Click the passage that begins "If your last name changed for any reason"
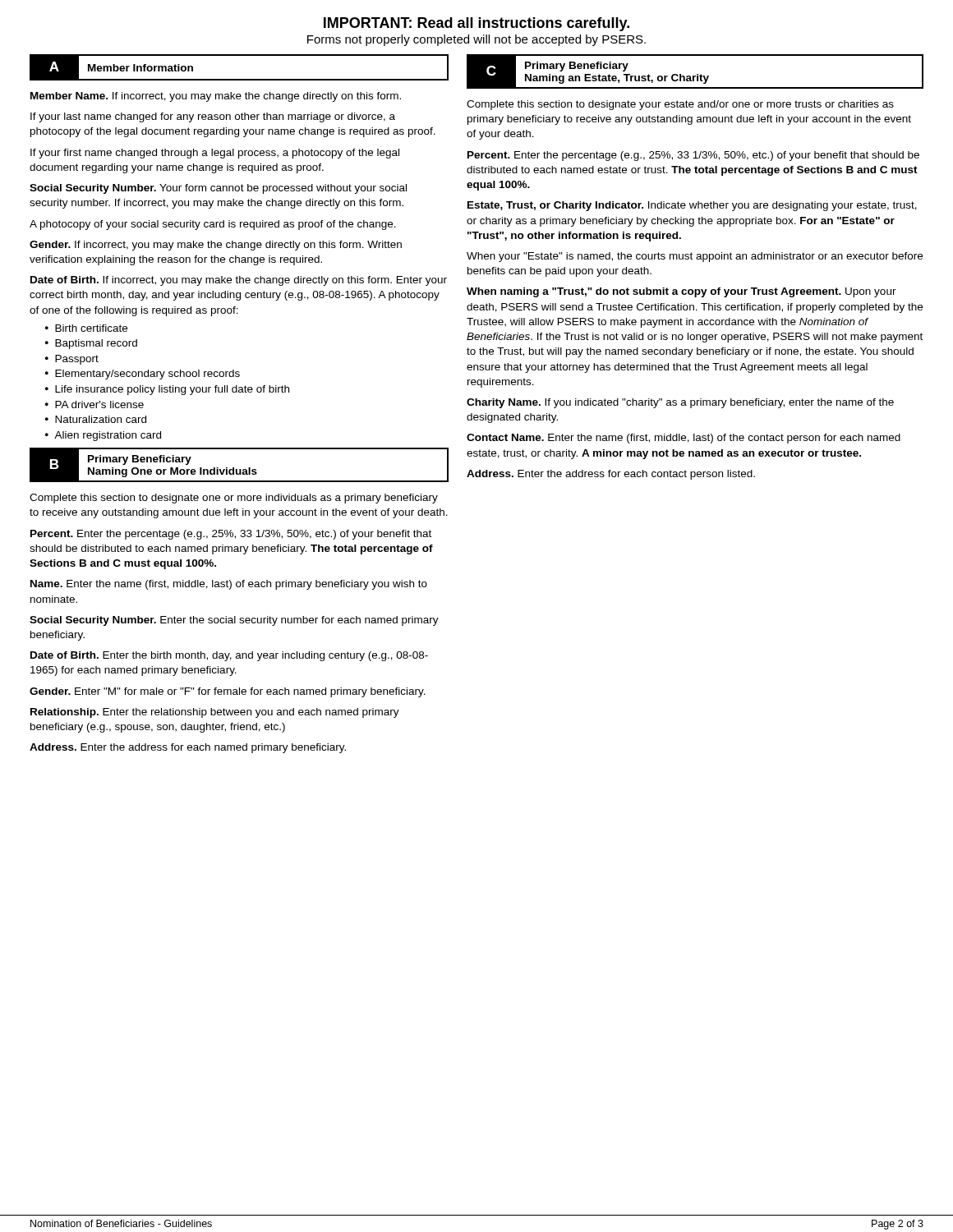Image resolution: width=953 pixels, height=1232 pixels. click(233, 124)
